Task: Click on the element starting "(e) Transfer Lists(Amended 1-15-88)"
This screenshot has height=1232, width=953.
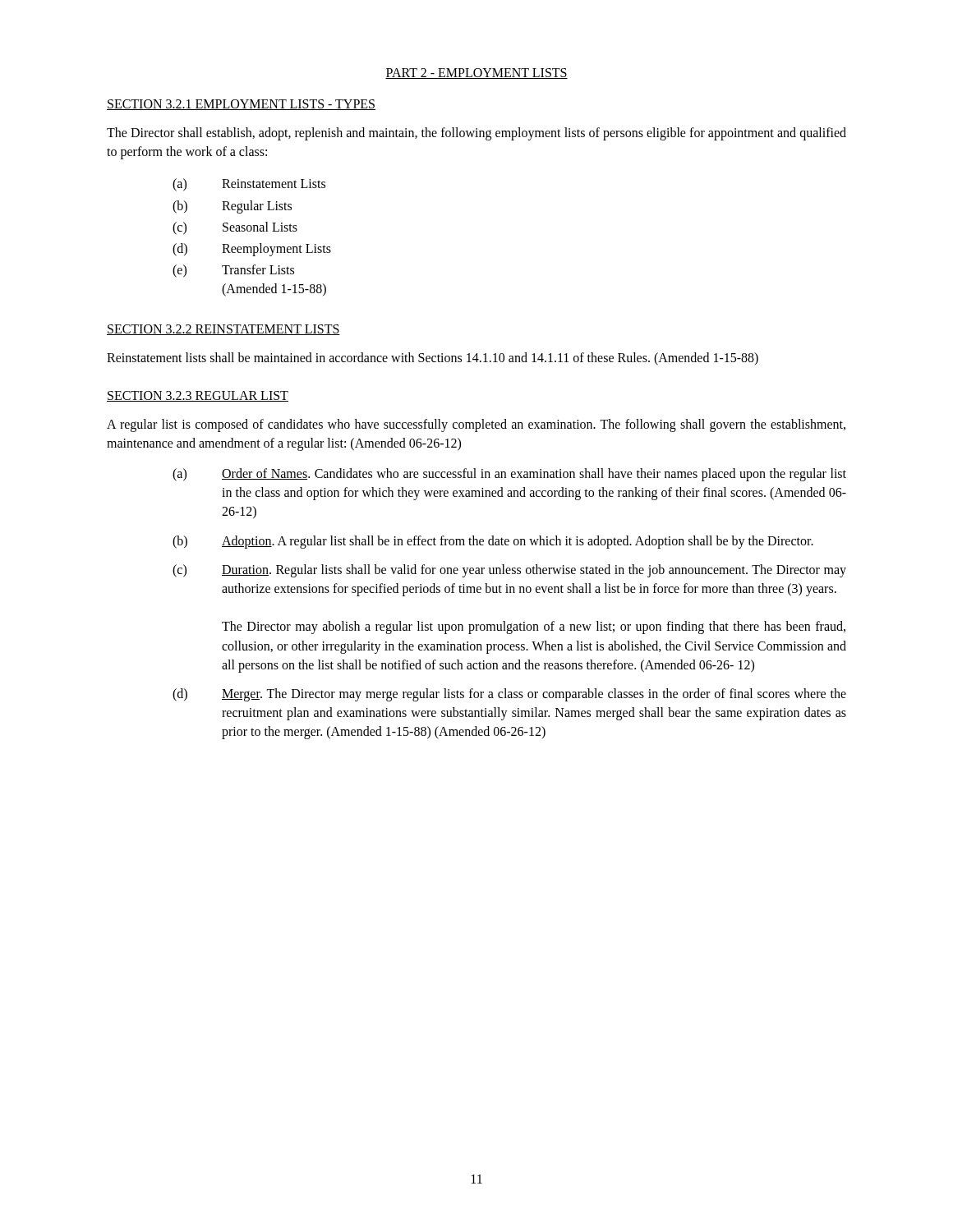Action: 233,271
